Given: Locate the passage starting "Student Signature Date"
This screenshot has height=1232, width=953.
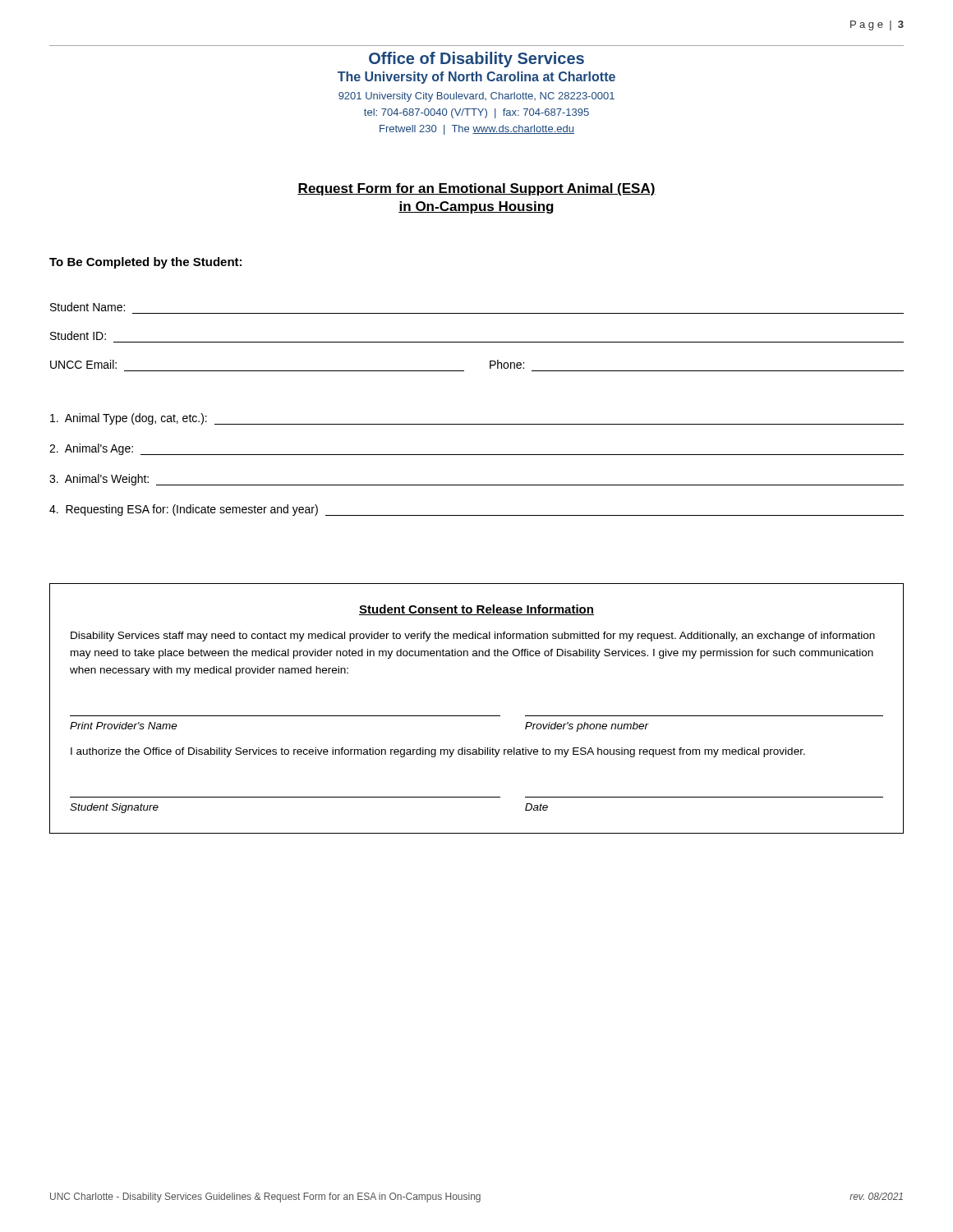Looking at the screenshot, I should 476,798.
